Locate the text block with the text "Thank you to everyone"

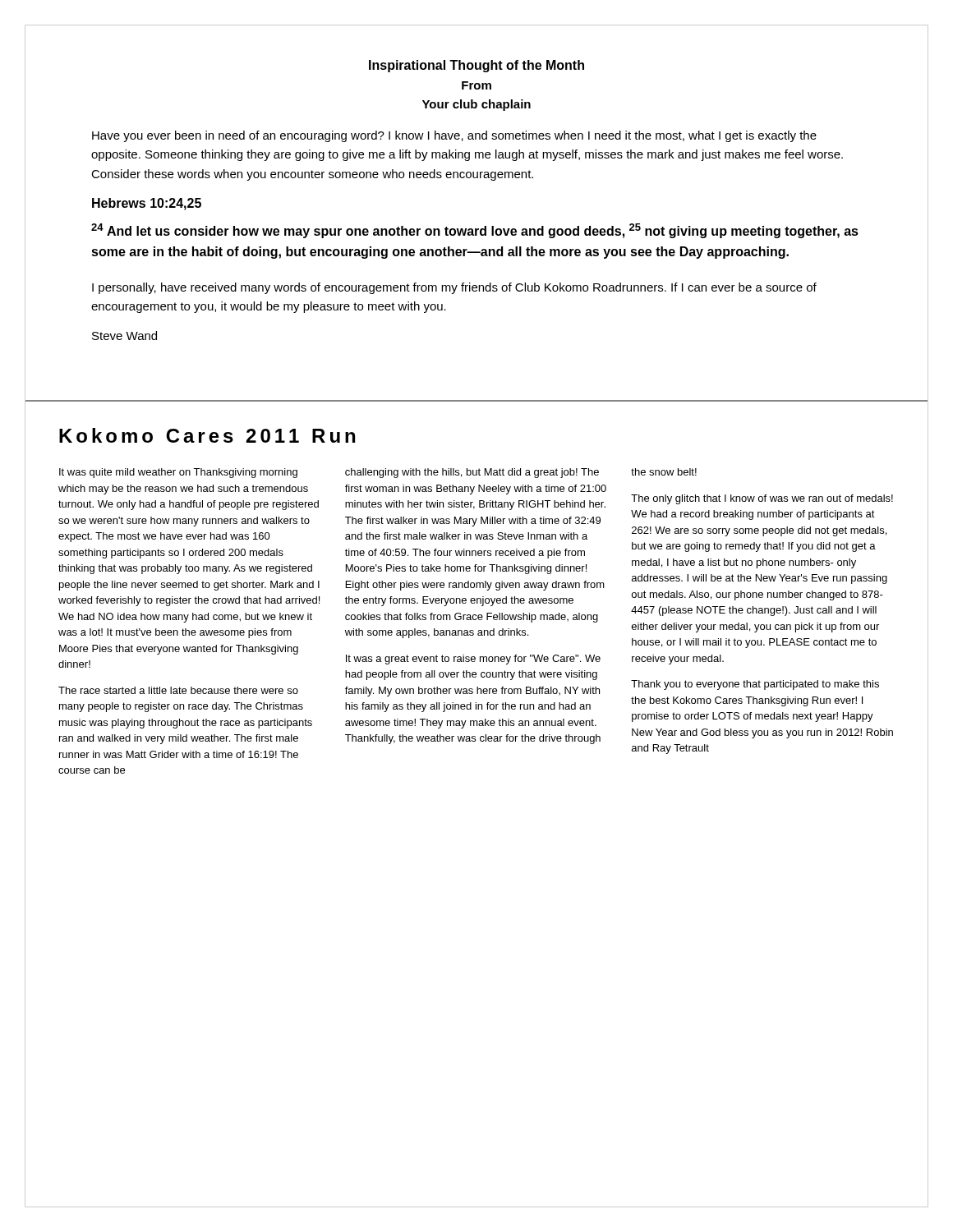click(763, 716)
